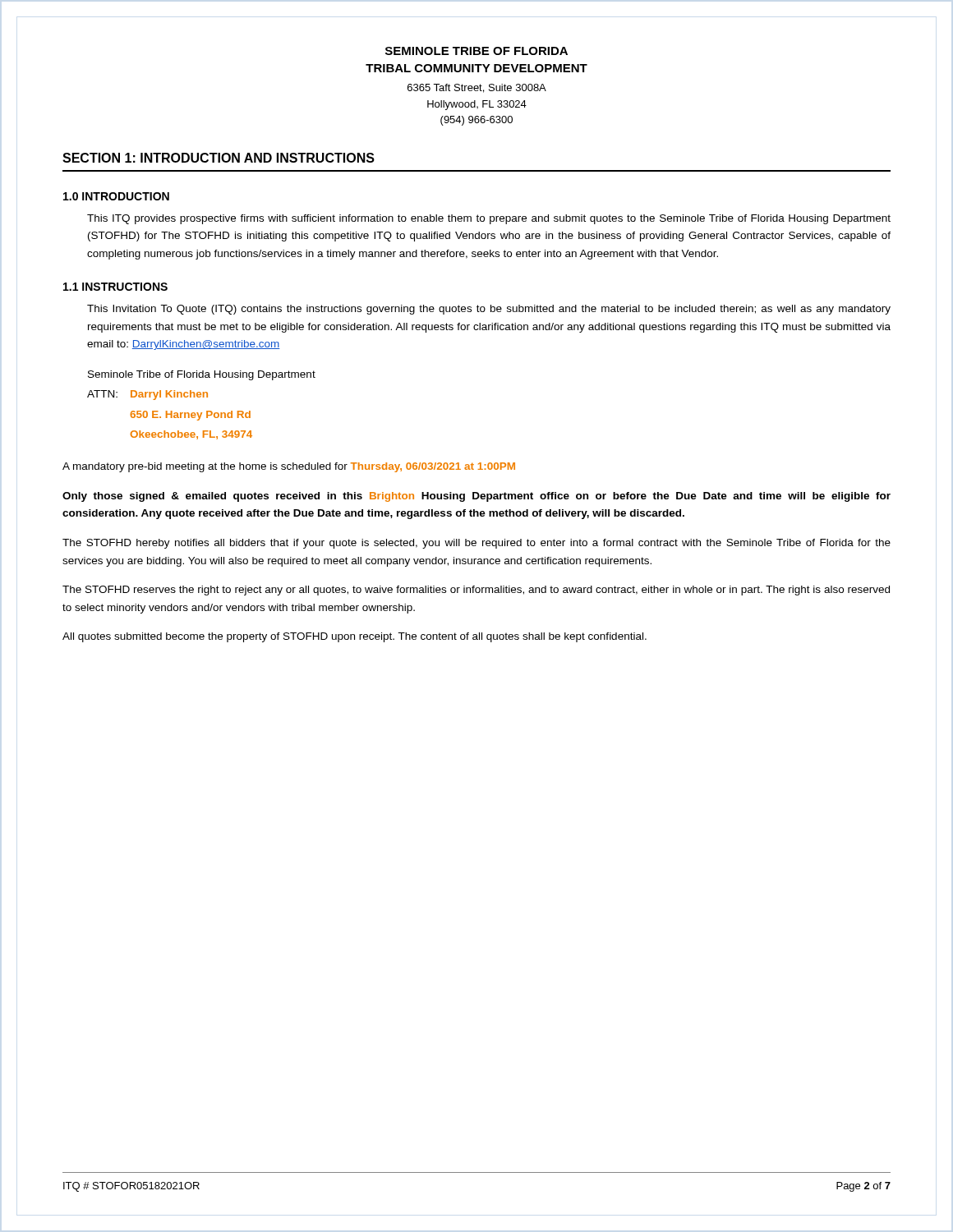Select the text block that says "This Invitation To Quote"
953x1232 pixels.
tap(489, 326)
